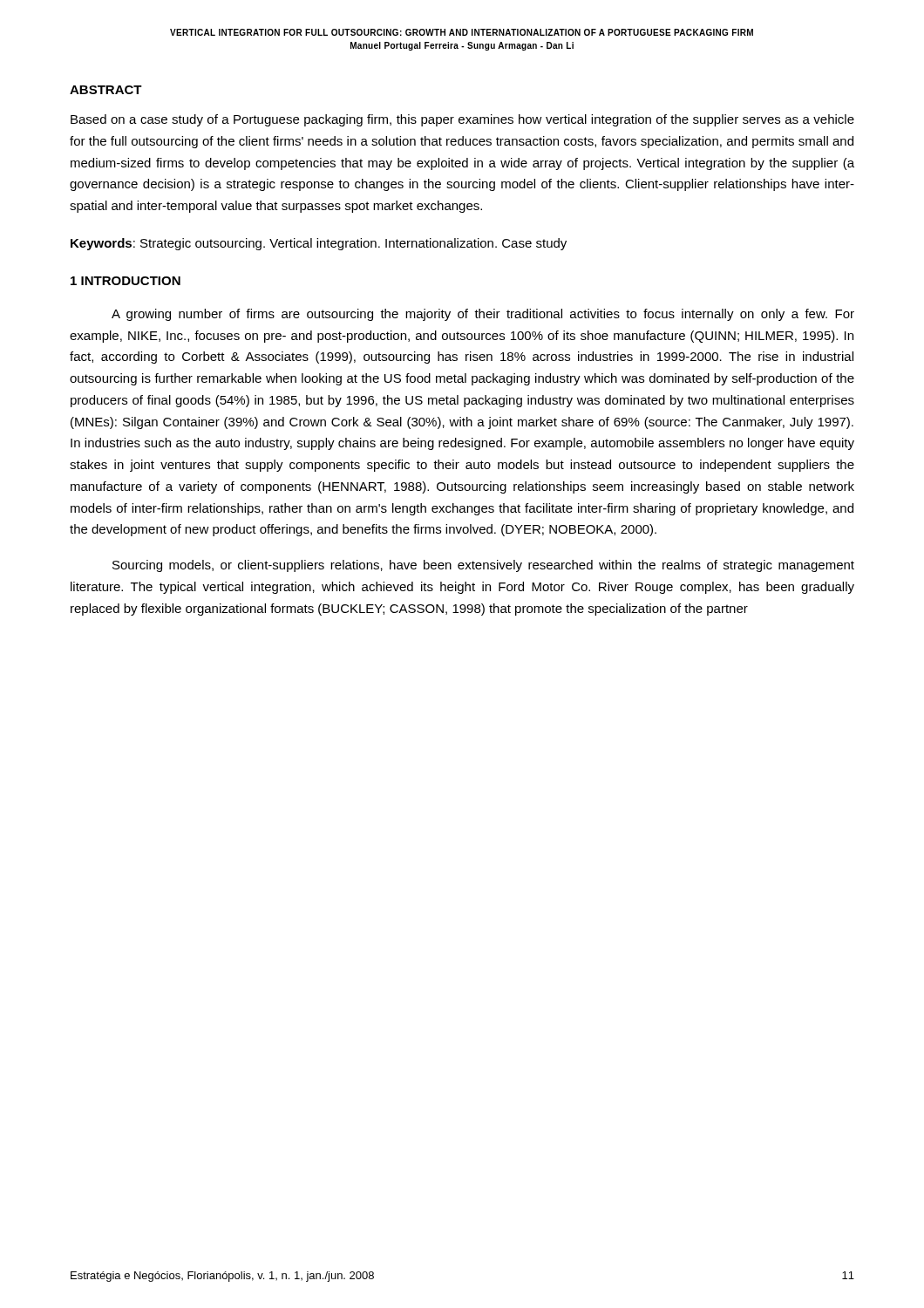This screenshot has width=924, height=1308.
Task: Find the element starting "A growing number of firms are"
Action: (x=462, y=421)
